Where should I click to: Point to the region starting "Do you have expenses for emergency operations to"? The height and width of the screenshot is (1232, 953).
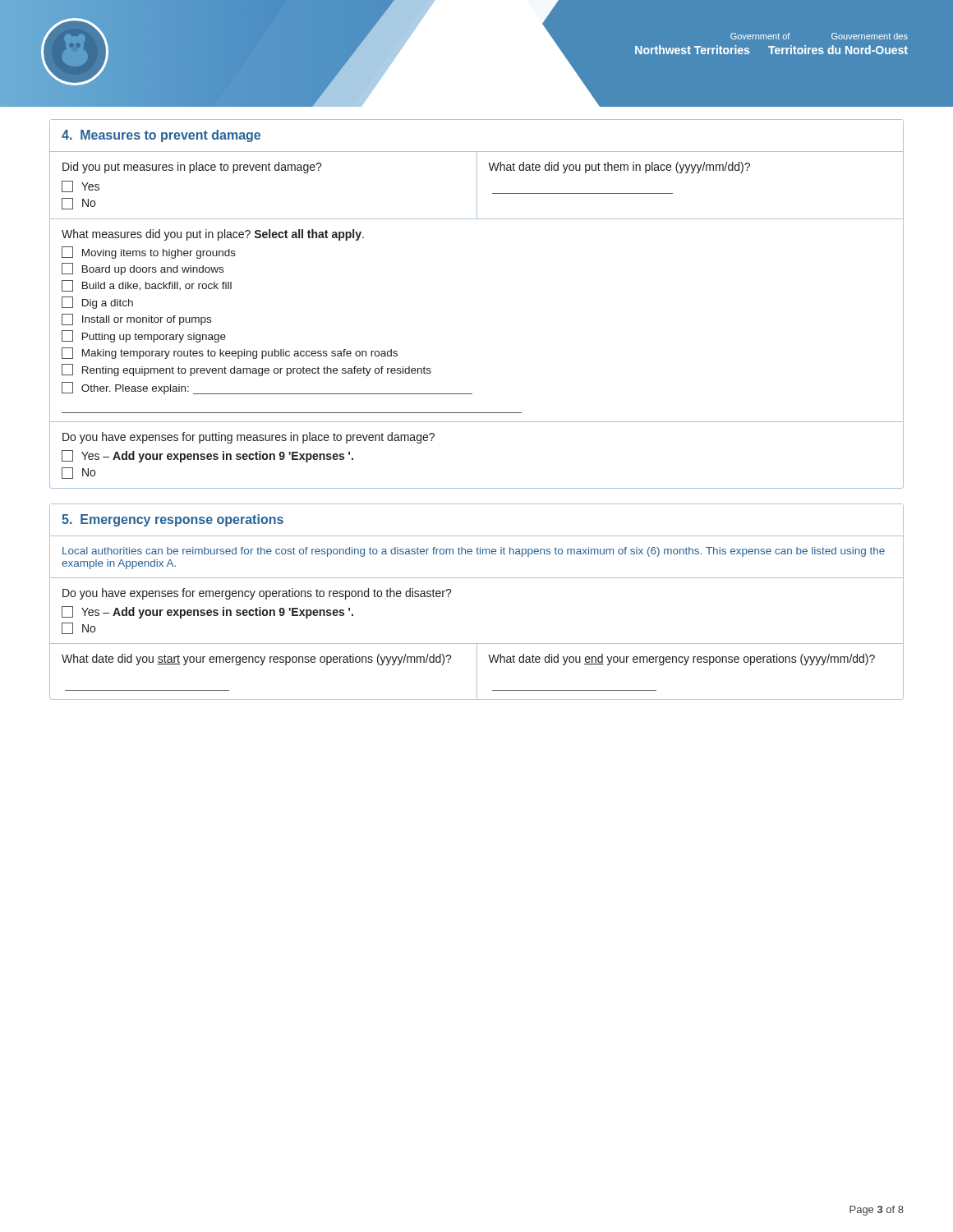point(257,594)
